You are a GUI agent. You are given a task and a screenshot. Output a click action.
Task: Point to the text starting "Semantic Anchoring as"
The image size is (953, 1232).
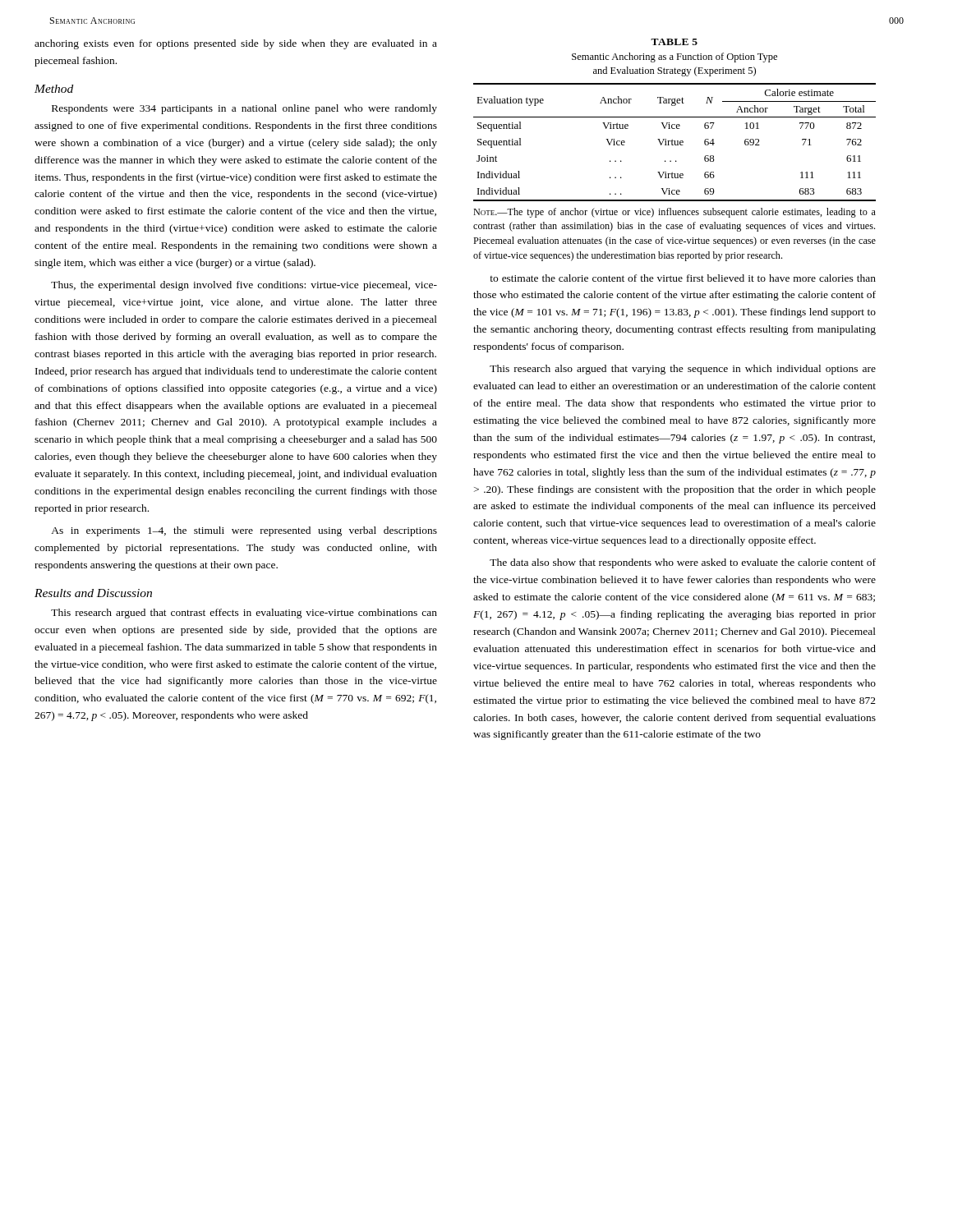(674, 64)
